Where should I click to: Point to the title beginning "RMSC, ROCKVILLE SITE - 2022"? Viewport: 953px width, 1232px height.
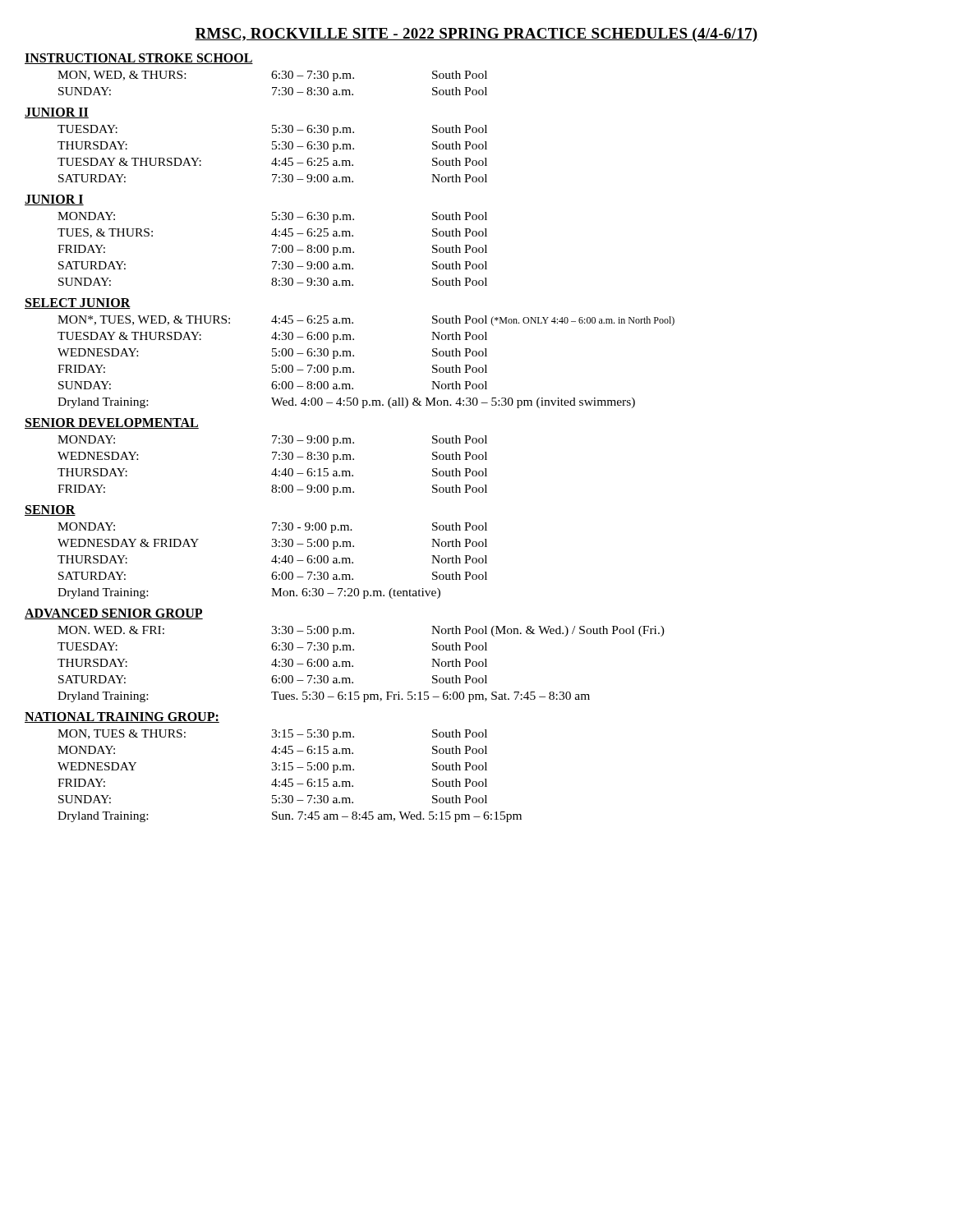476,33
